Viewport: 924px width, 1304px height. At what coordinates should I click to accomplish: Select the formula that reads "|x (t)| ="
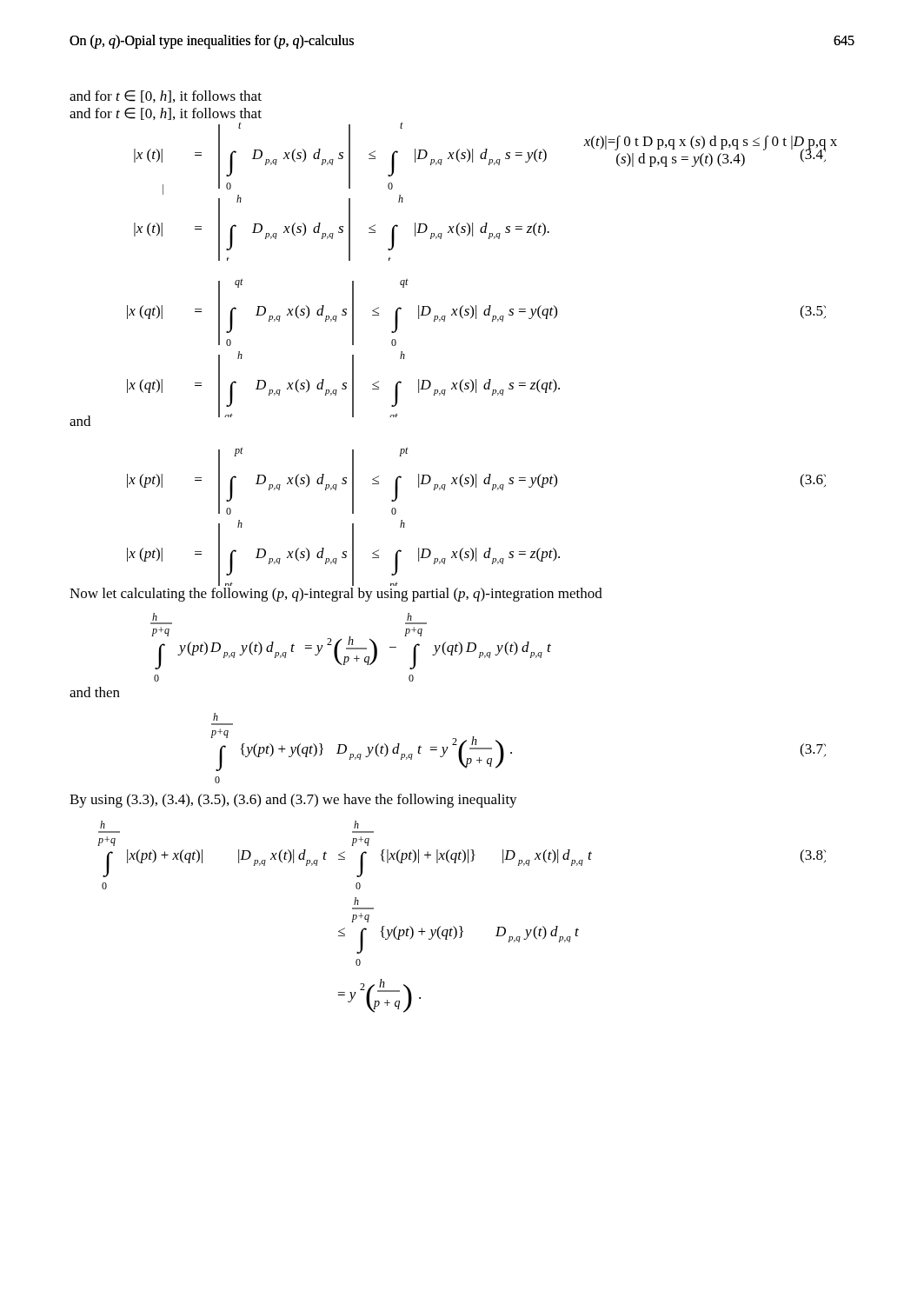(479, 190)
